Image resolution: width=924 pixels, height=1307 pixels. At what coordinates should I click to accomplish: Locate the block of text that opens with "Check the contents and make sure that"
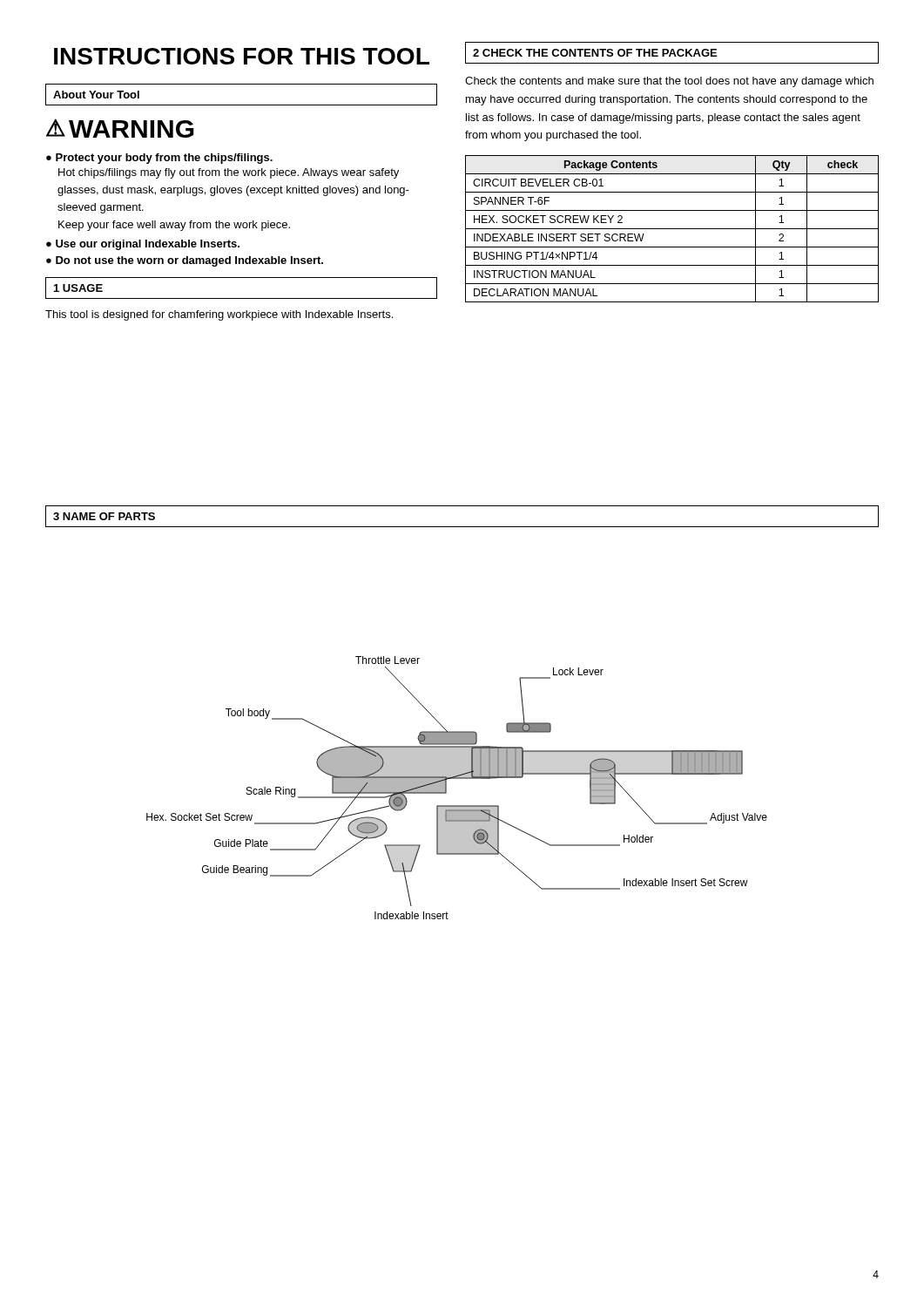click(x=670, y=108)
